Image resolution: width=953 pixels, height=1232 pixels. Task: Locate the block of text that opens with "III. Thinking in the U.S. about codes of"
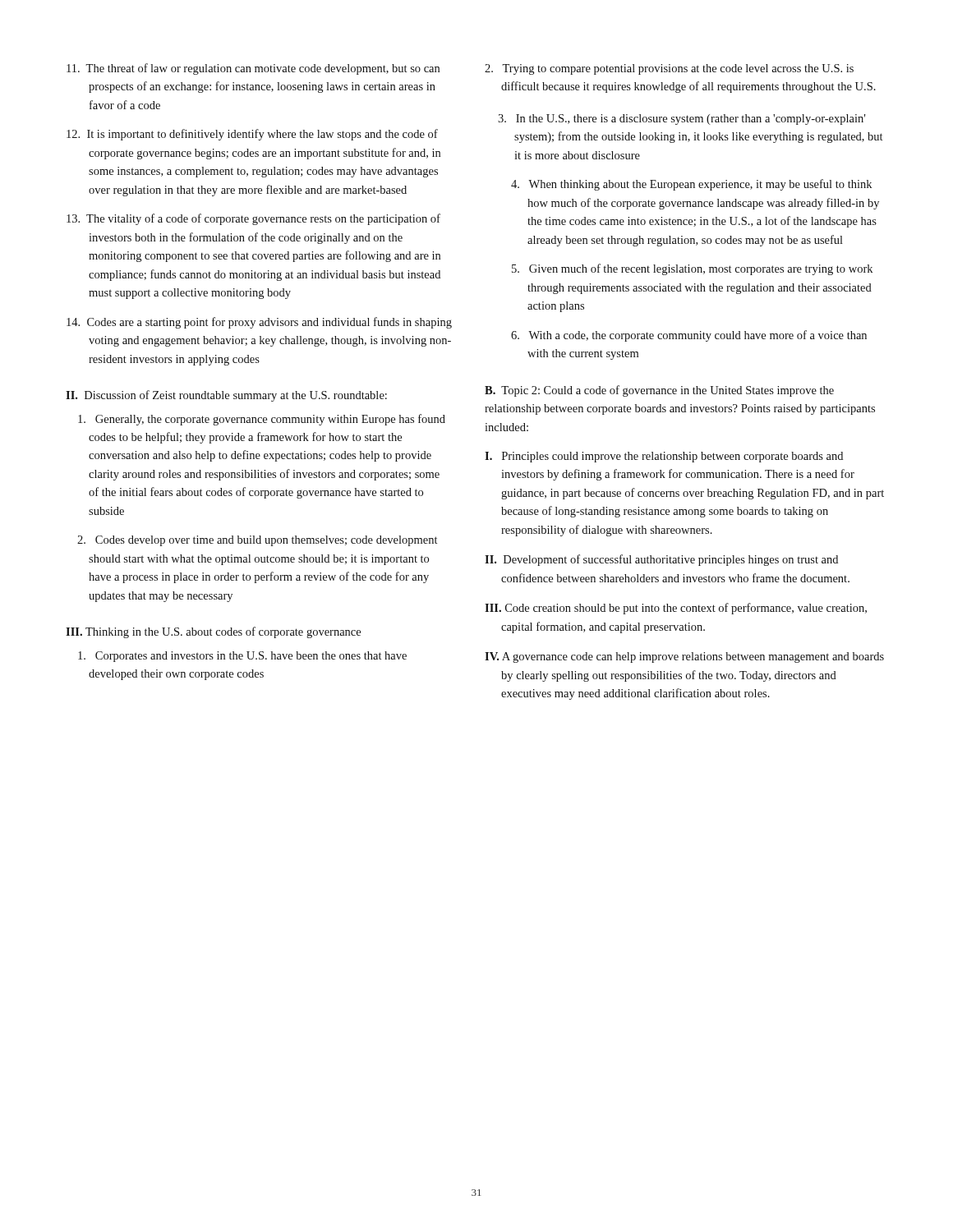(214, 632)
